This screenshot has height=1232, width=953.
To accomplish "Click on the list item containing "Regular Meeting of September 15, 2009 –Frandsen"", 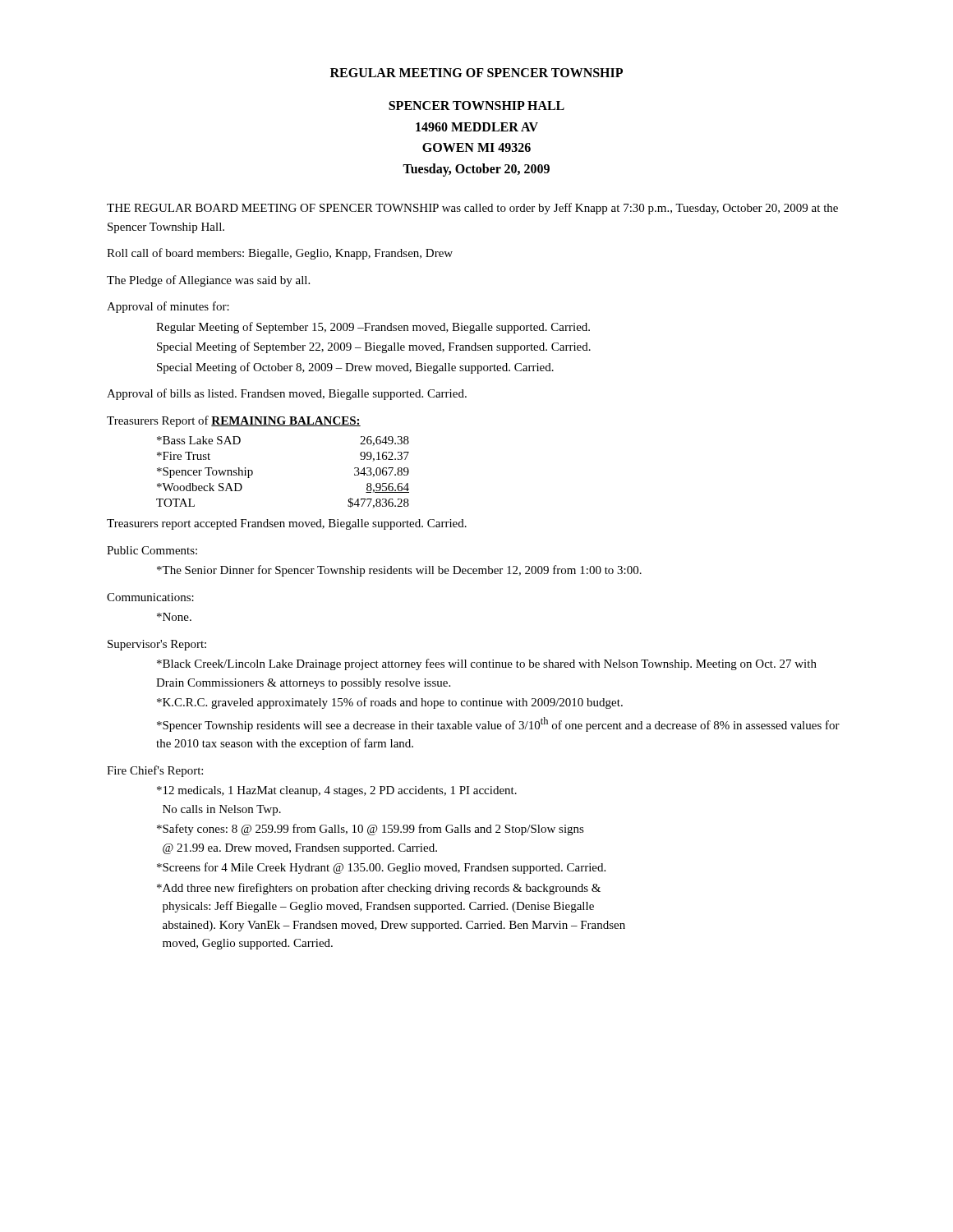I will (373, 327).
